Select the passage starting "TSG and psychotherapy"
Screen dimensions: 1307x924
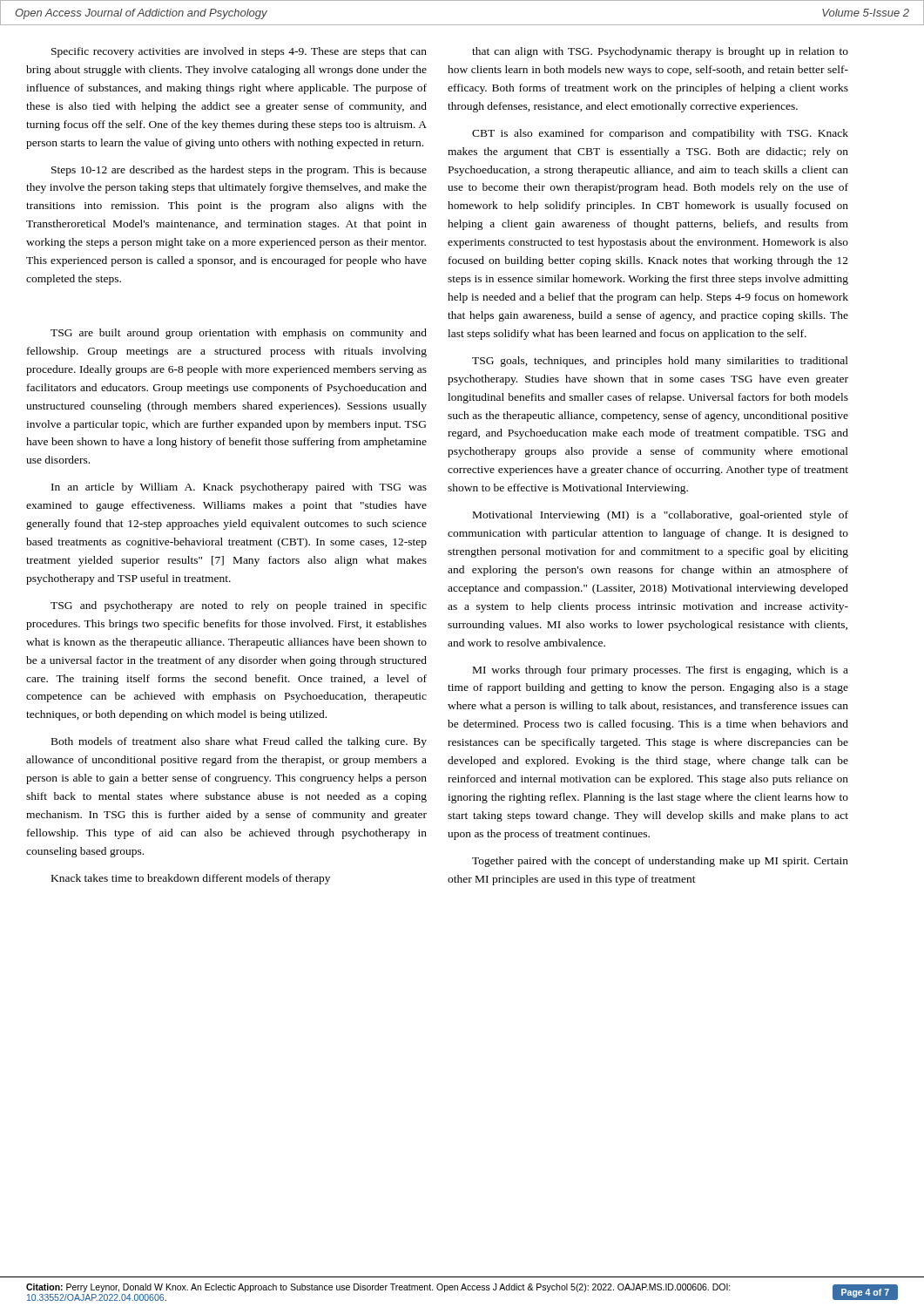(x=226, y=660)
